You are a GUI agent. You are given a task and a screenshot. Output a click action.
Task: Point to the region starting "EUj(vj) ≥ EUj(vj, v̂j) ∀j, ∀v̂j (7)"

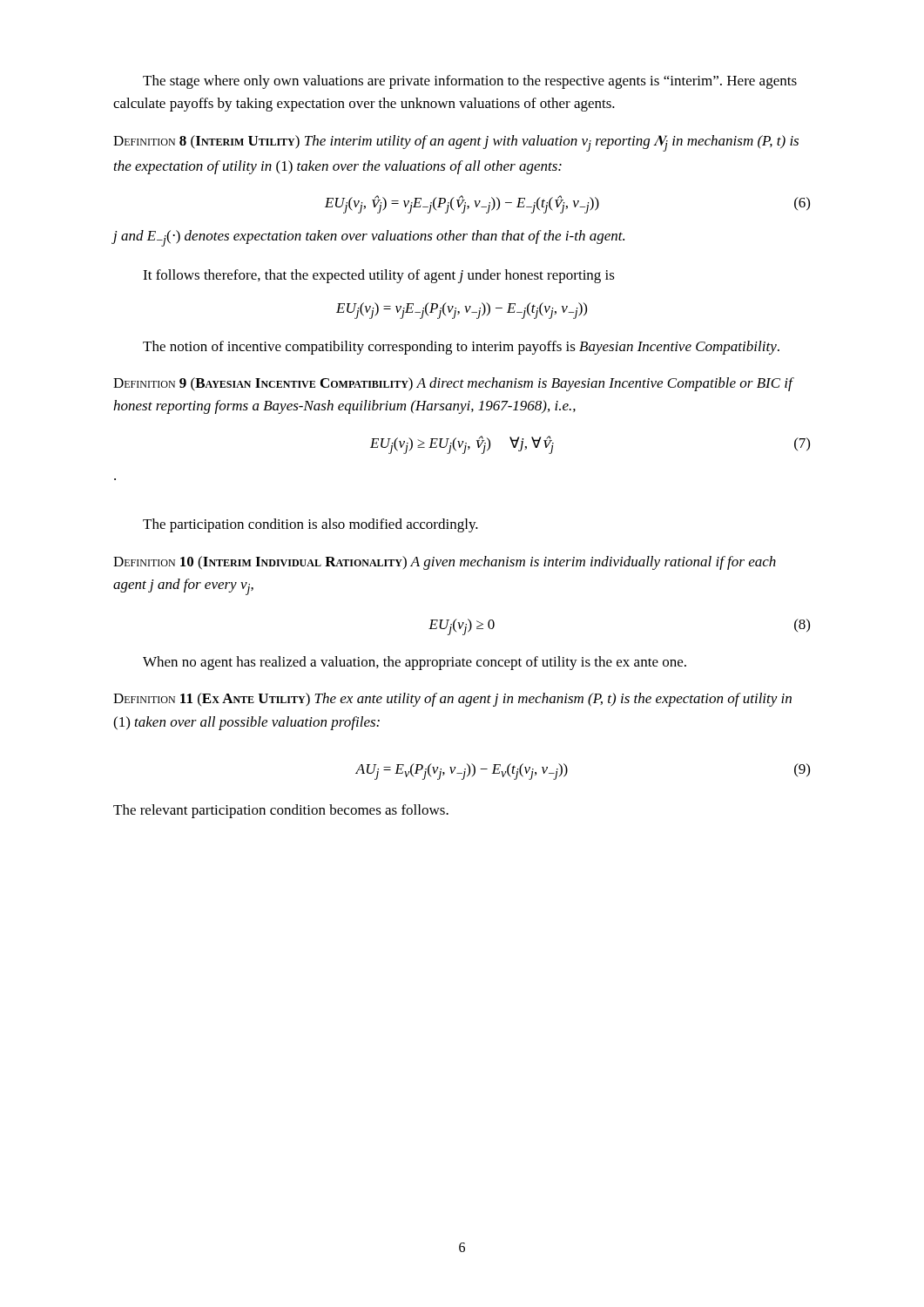tap(433, 443)
